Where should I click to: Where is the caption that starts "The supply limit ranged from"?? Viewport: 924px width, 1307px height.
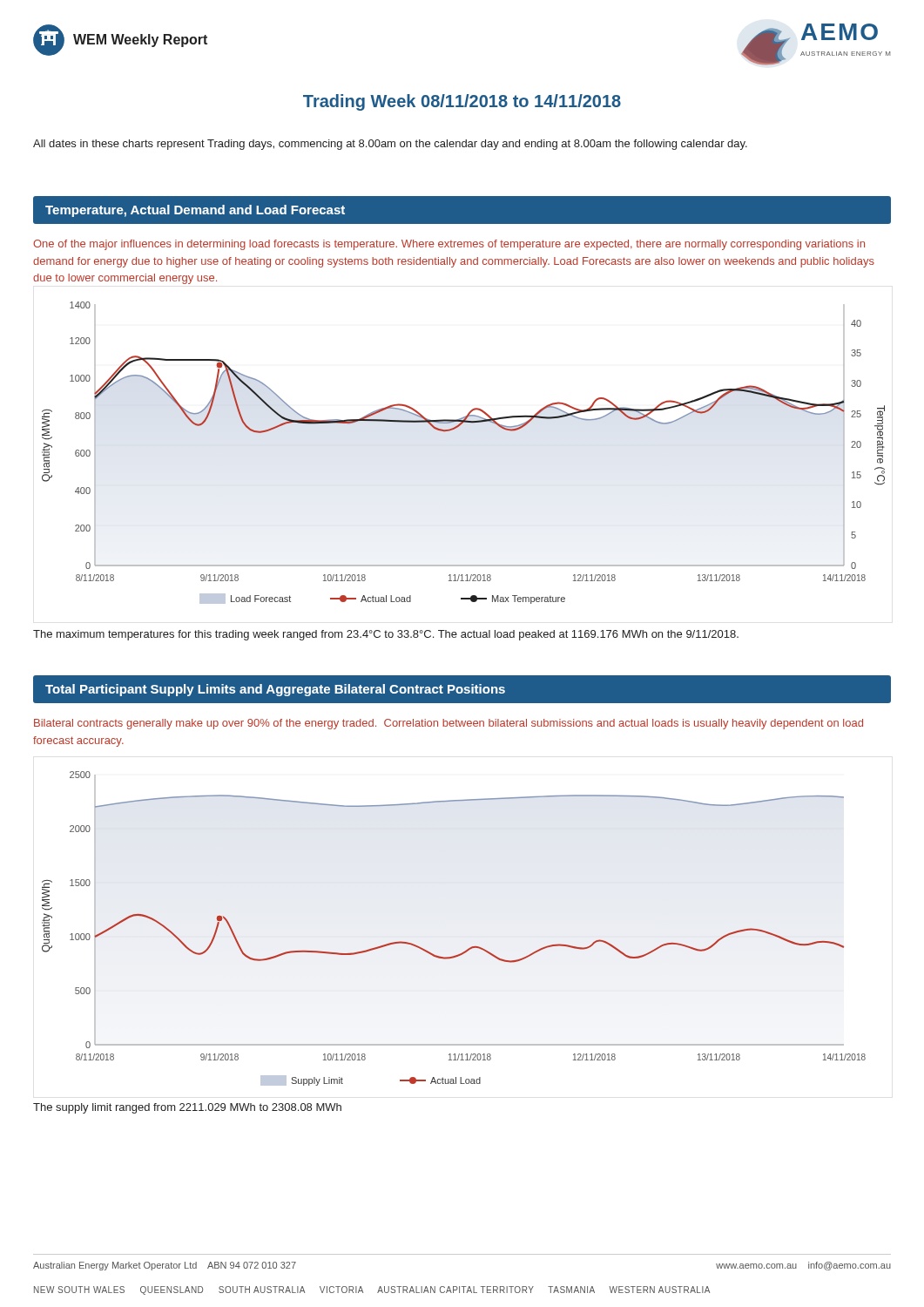coord(188,1107)
